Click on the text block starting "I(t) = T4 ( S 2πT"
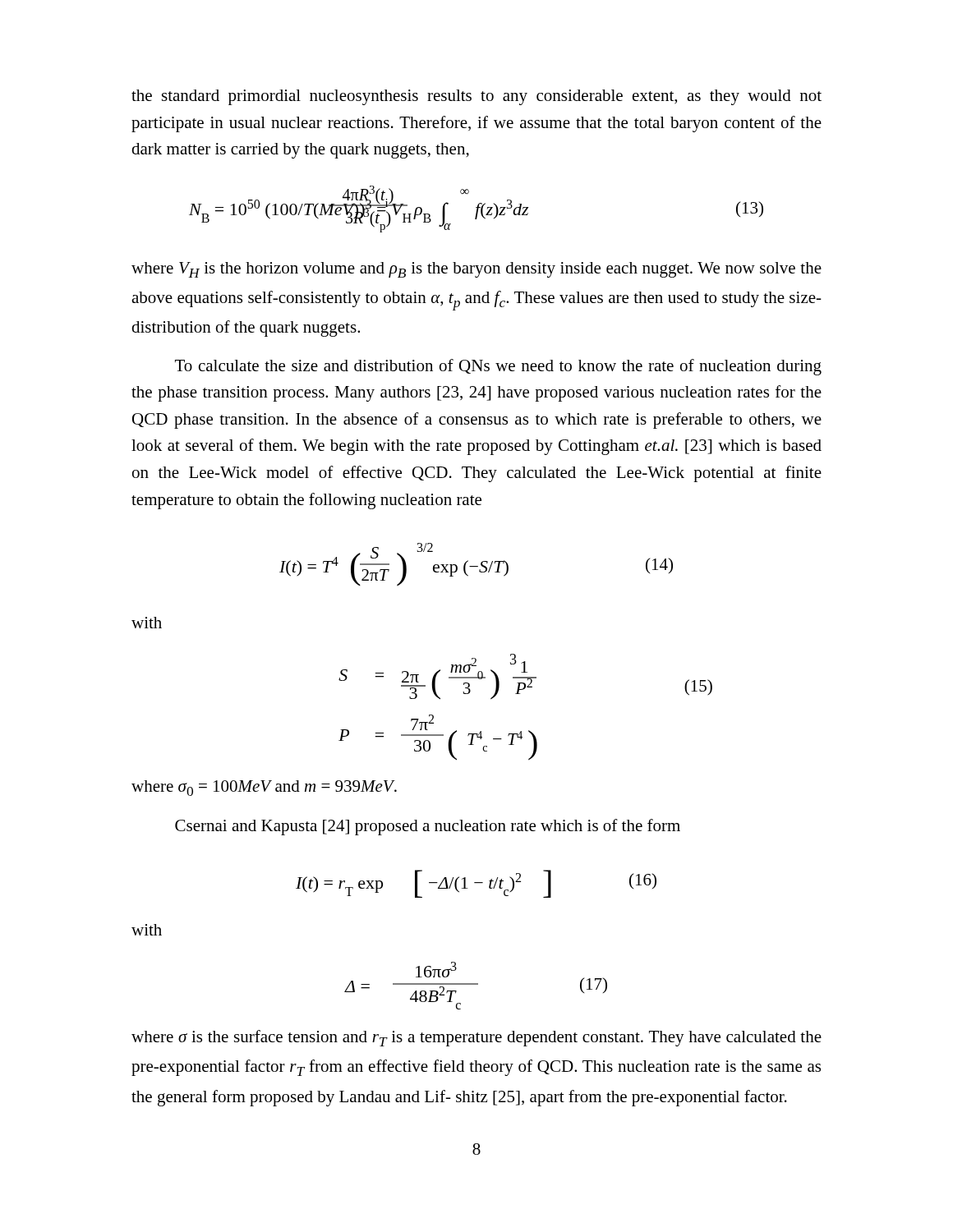953x1232 pixels. pos(476,564)
